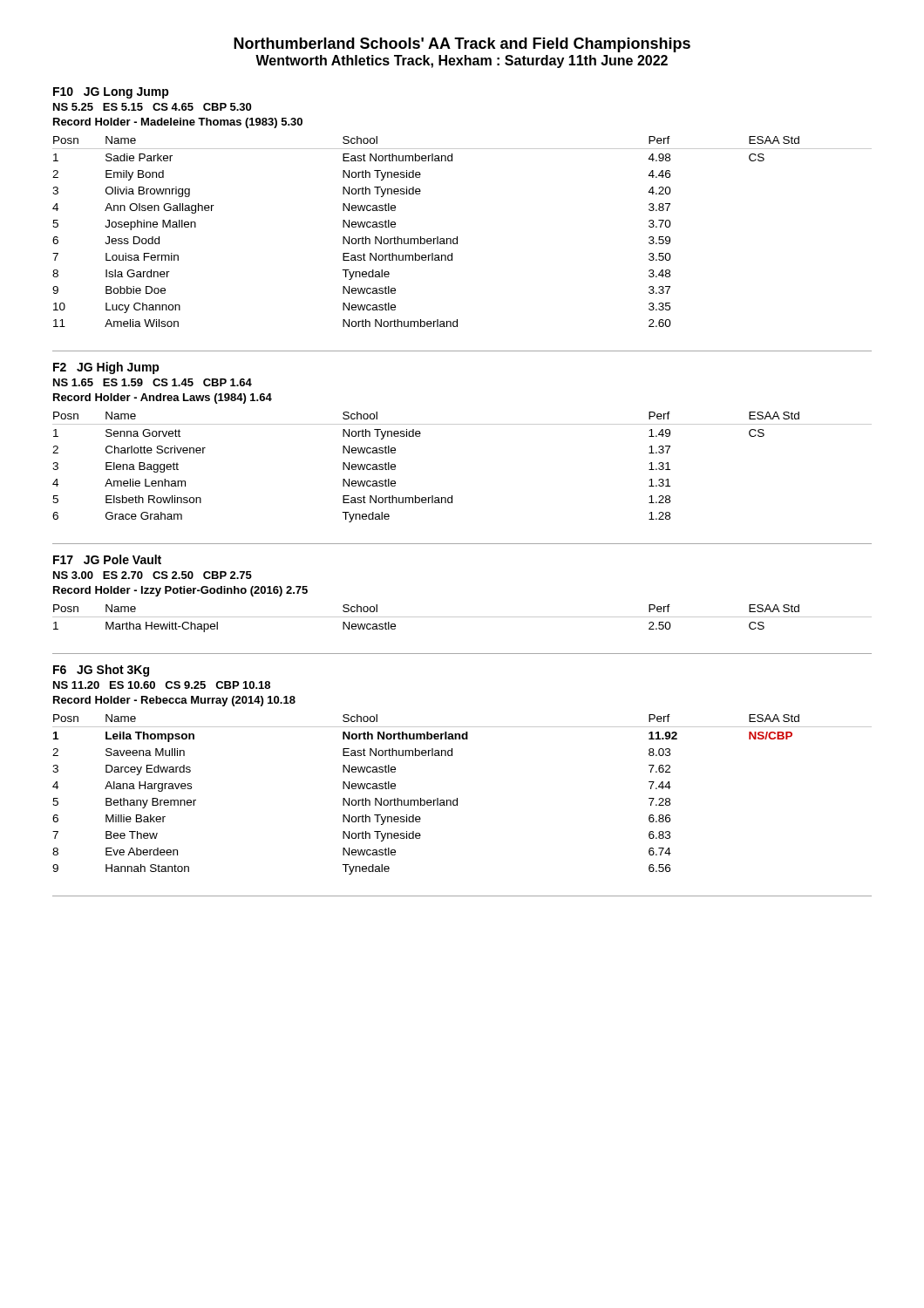Where is the passage that starts "Record Holder - Madeleine Thomas"?

[178, 122]
